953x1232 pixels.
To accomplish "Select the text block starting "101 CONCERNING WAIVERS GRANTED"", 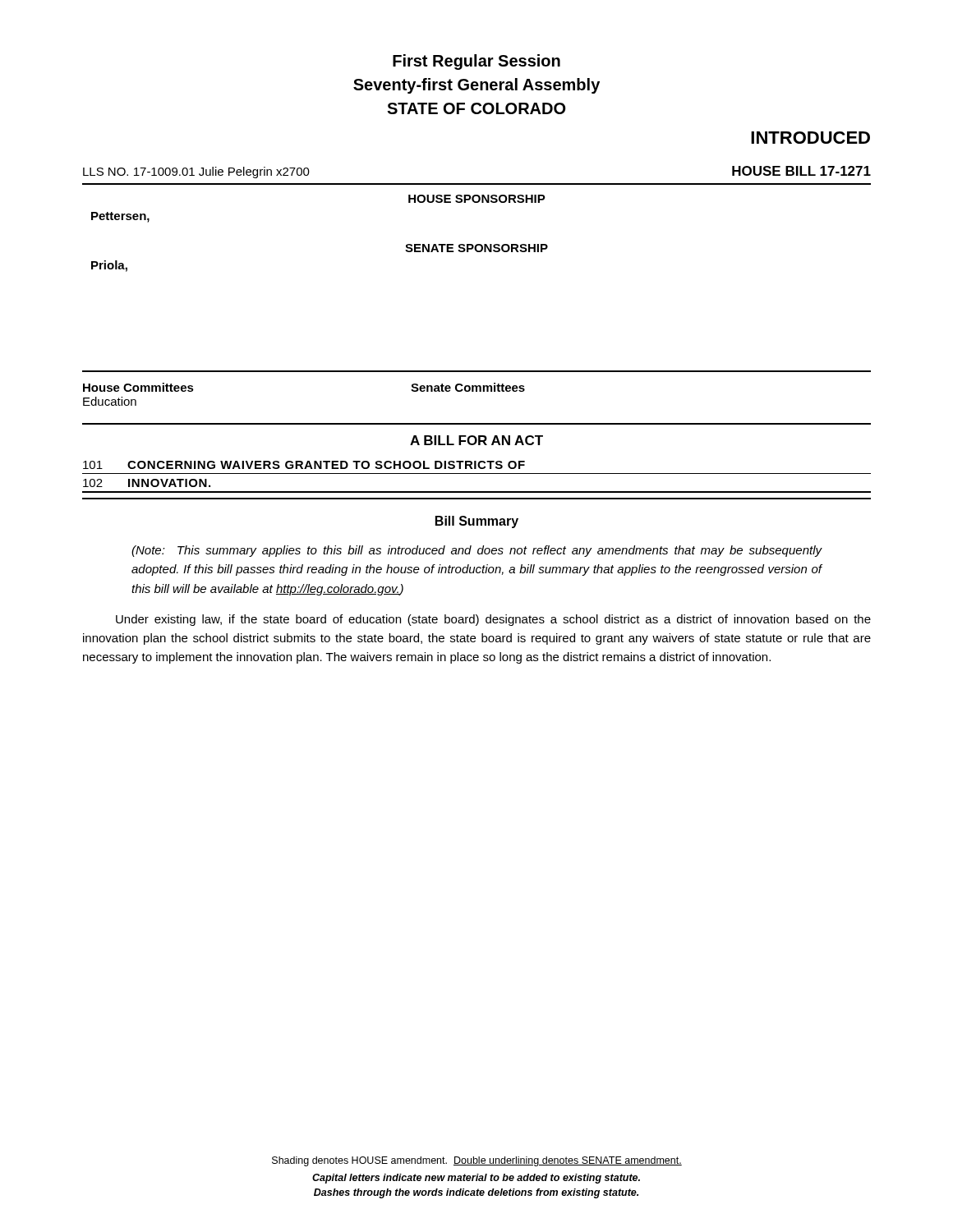I will pyautogui.click(x=304, y=464).
